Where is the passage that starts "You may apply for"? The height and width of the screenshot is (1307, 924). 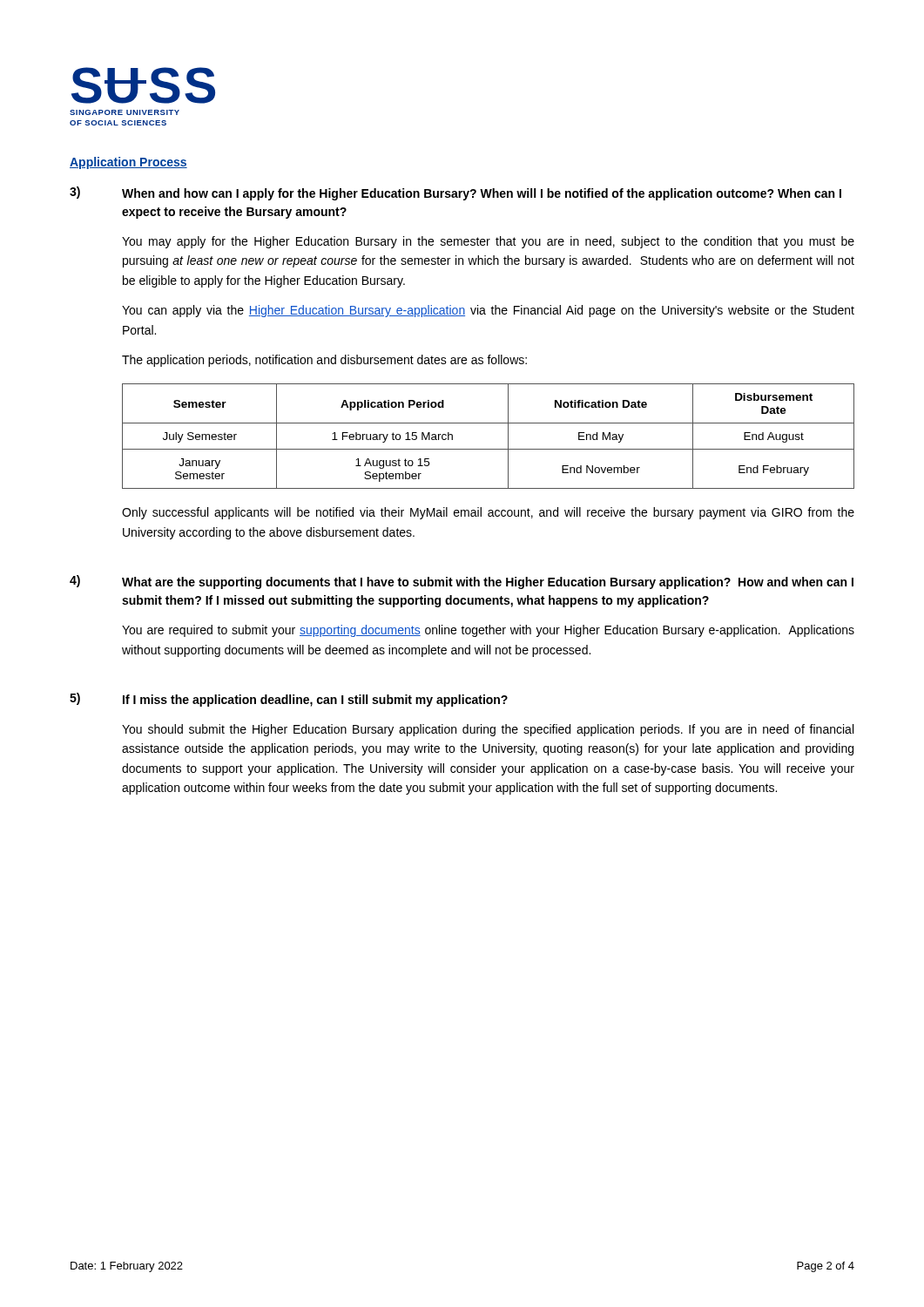pos(488,261)
